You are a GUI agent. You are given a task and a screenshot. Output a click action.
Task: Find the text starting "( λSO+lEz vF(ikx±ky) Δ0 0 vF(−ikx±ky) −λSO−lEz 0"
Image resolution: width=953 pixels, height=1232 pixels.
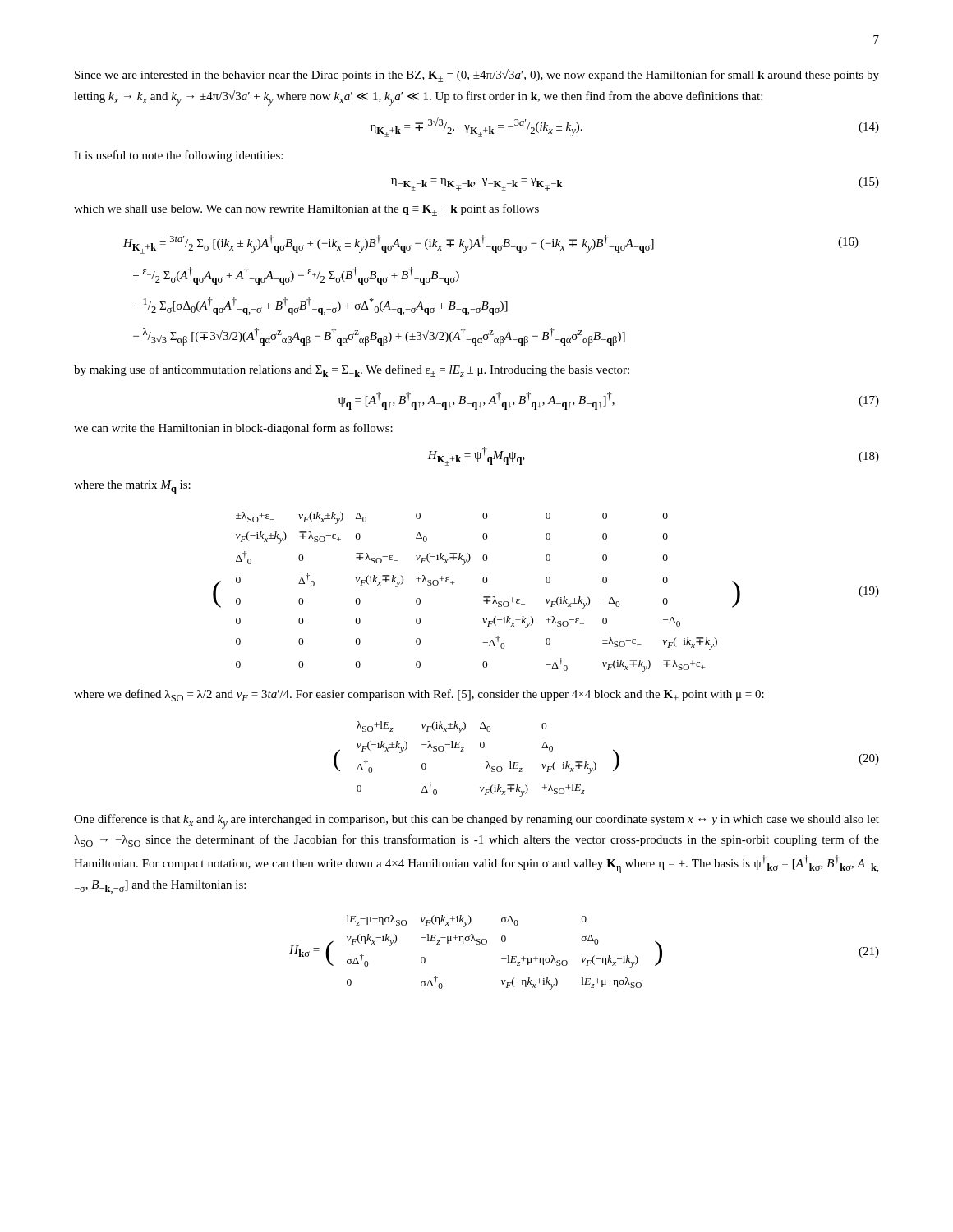pyautogui.click(x=606, y=758)
